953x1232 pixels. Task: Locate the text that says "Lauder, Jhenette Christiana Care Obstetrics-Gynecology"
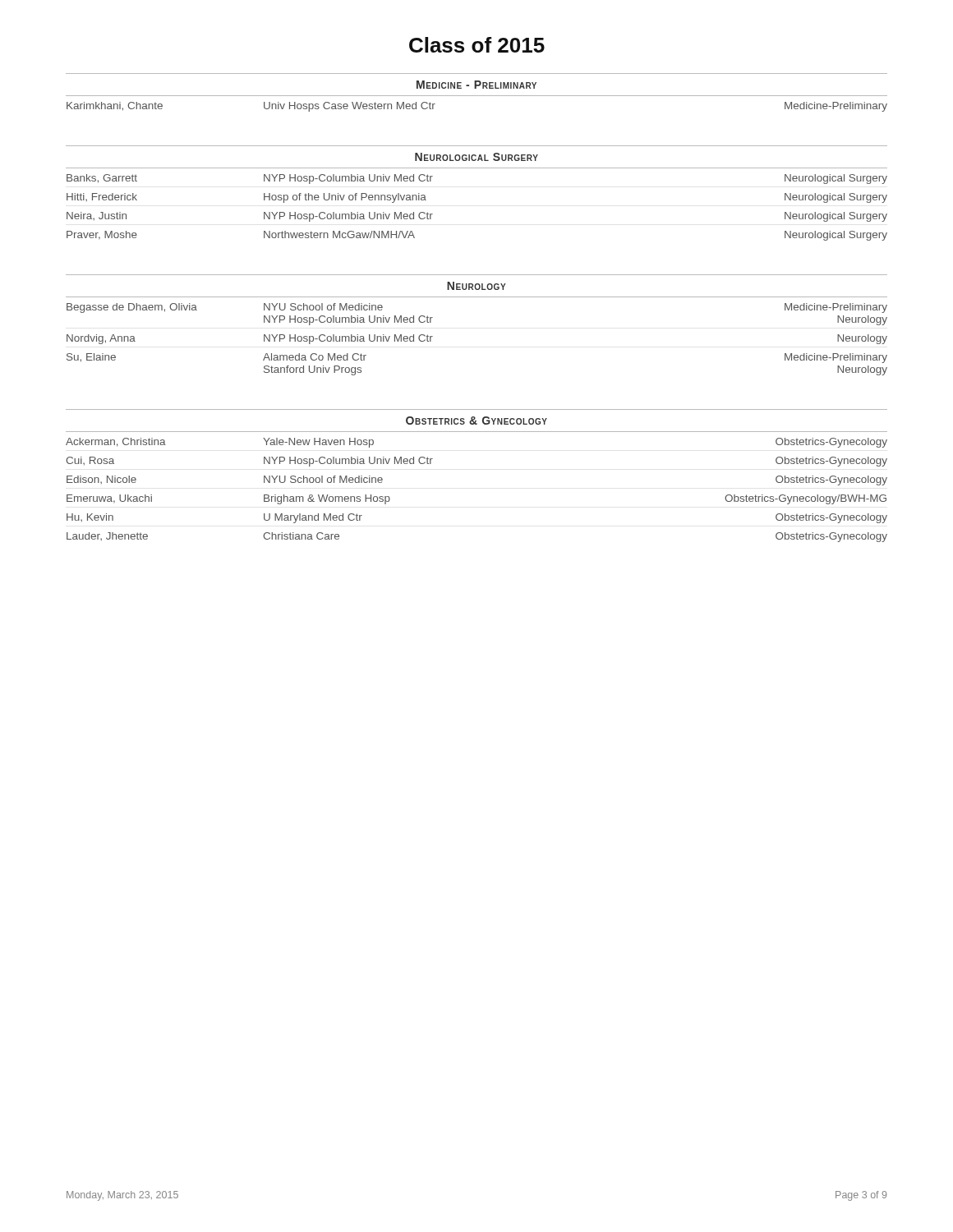(x=110, y=537)
